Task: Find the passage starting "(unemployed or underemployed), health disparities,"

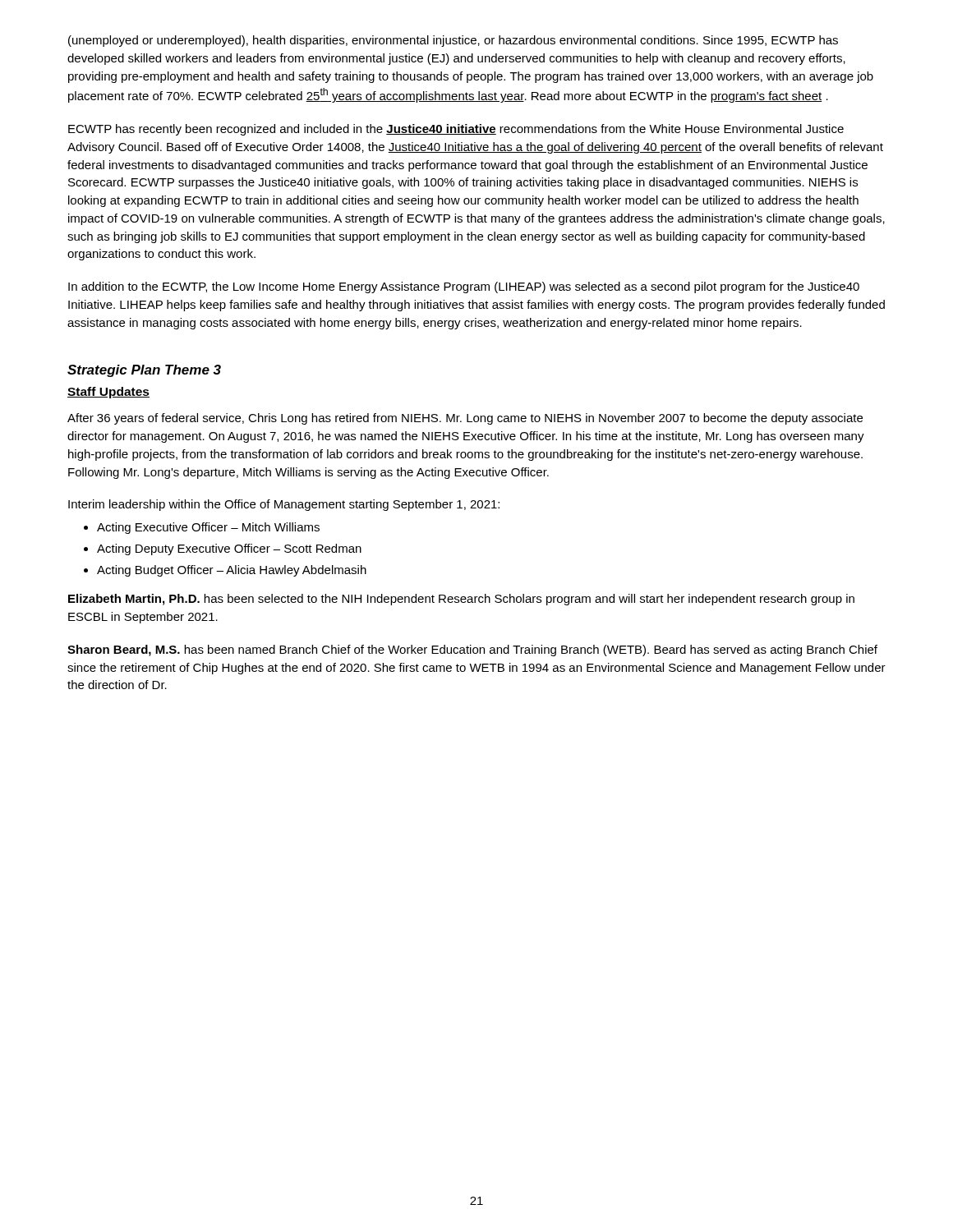Action: click(476, 68)
